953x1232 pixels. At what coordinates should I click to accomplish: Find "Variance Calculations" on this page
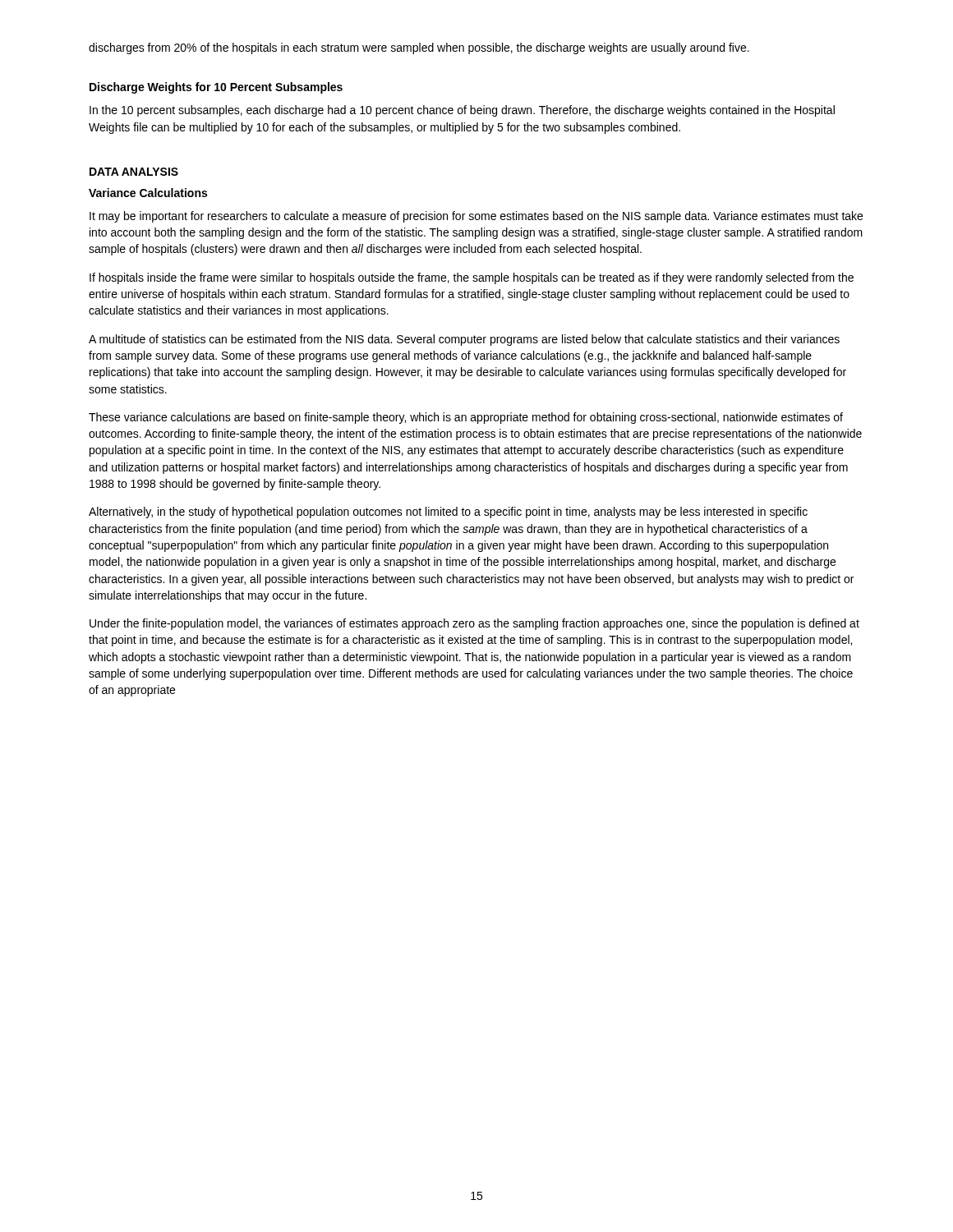tap(148, 193)
